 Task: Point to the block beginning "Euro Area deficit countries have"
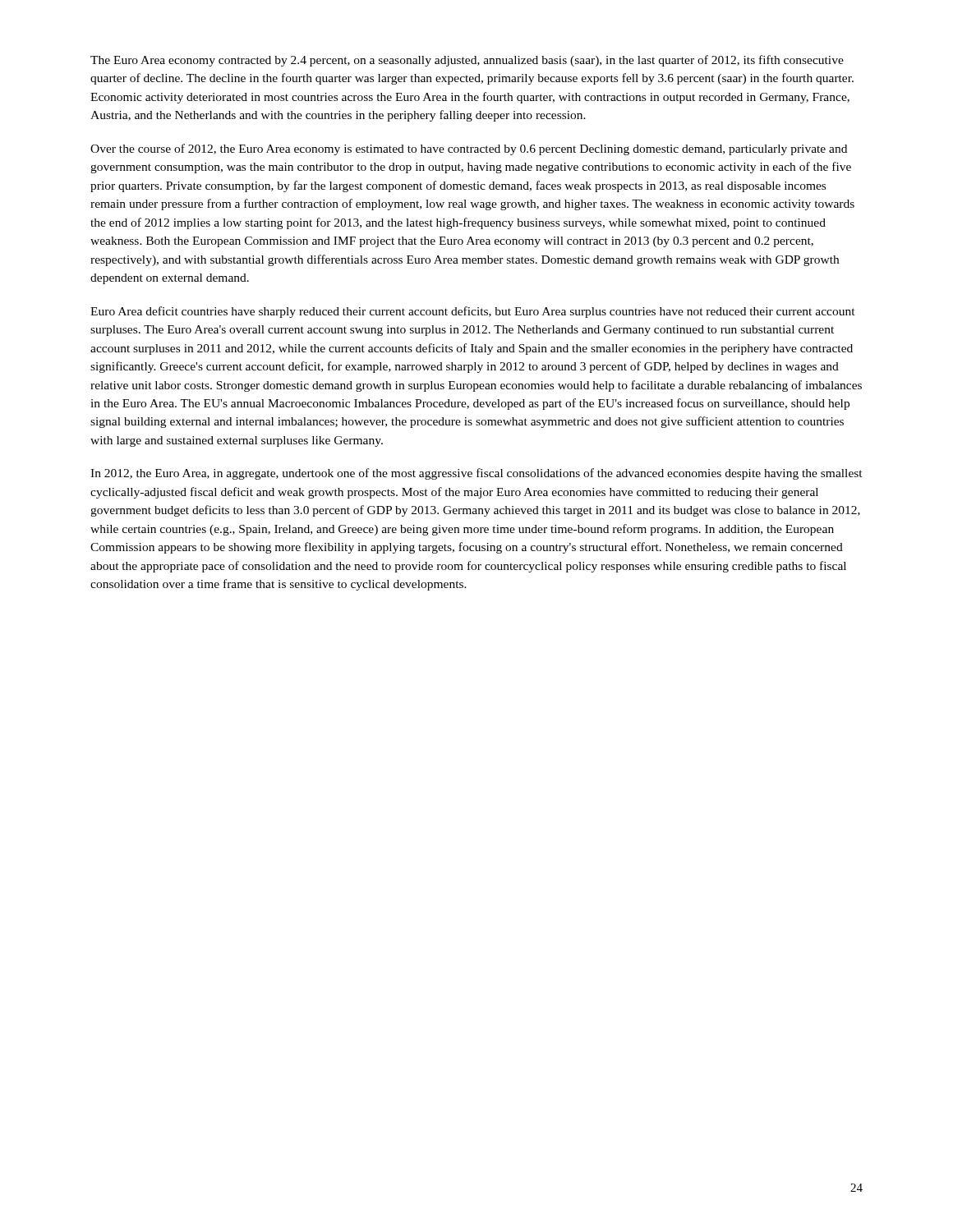pos(476,375)
